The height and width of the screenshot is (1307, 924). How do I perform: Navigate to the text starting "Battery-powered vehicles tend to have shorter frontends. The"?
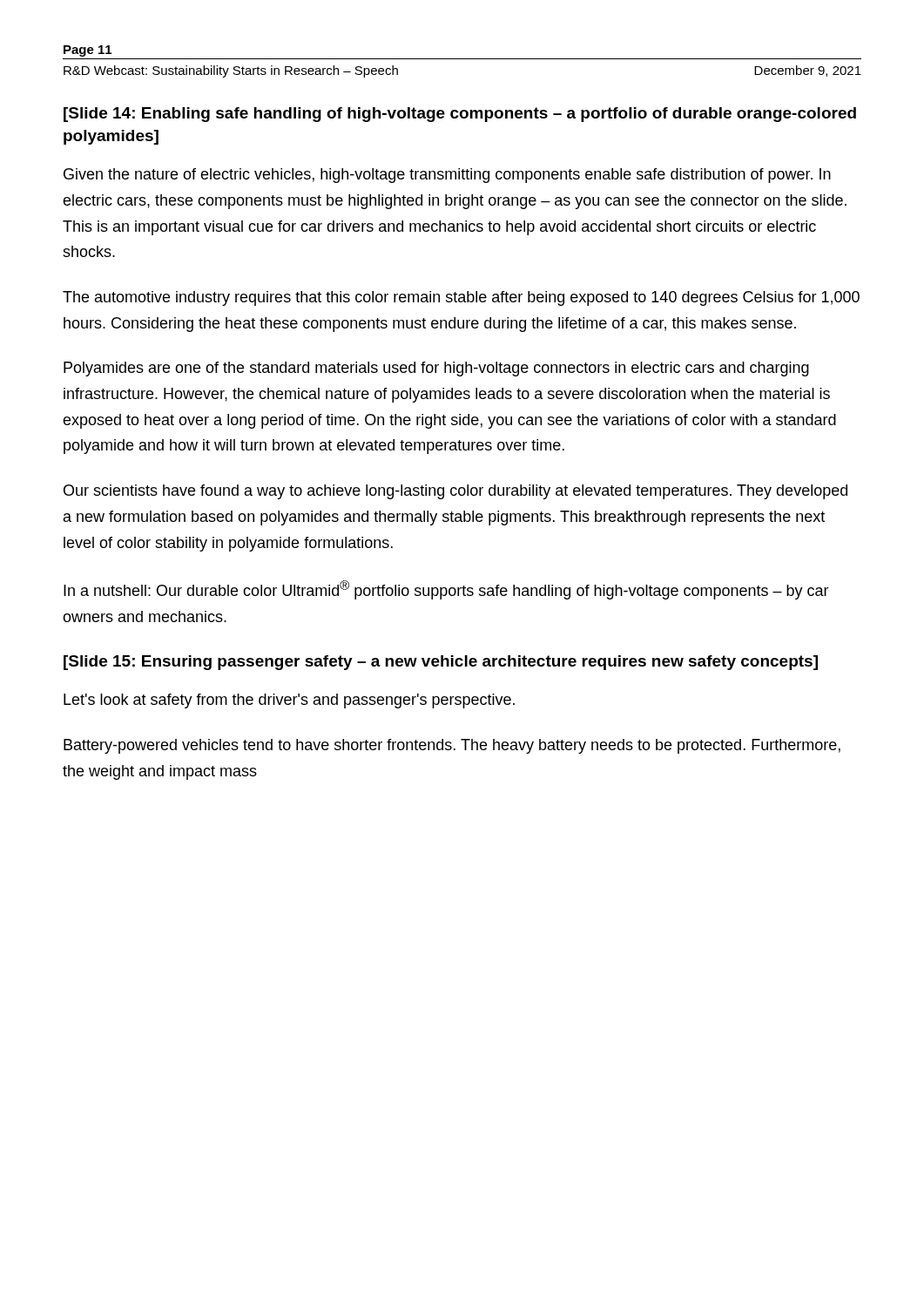[452, 758]
